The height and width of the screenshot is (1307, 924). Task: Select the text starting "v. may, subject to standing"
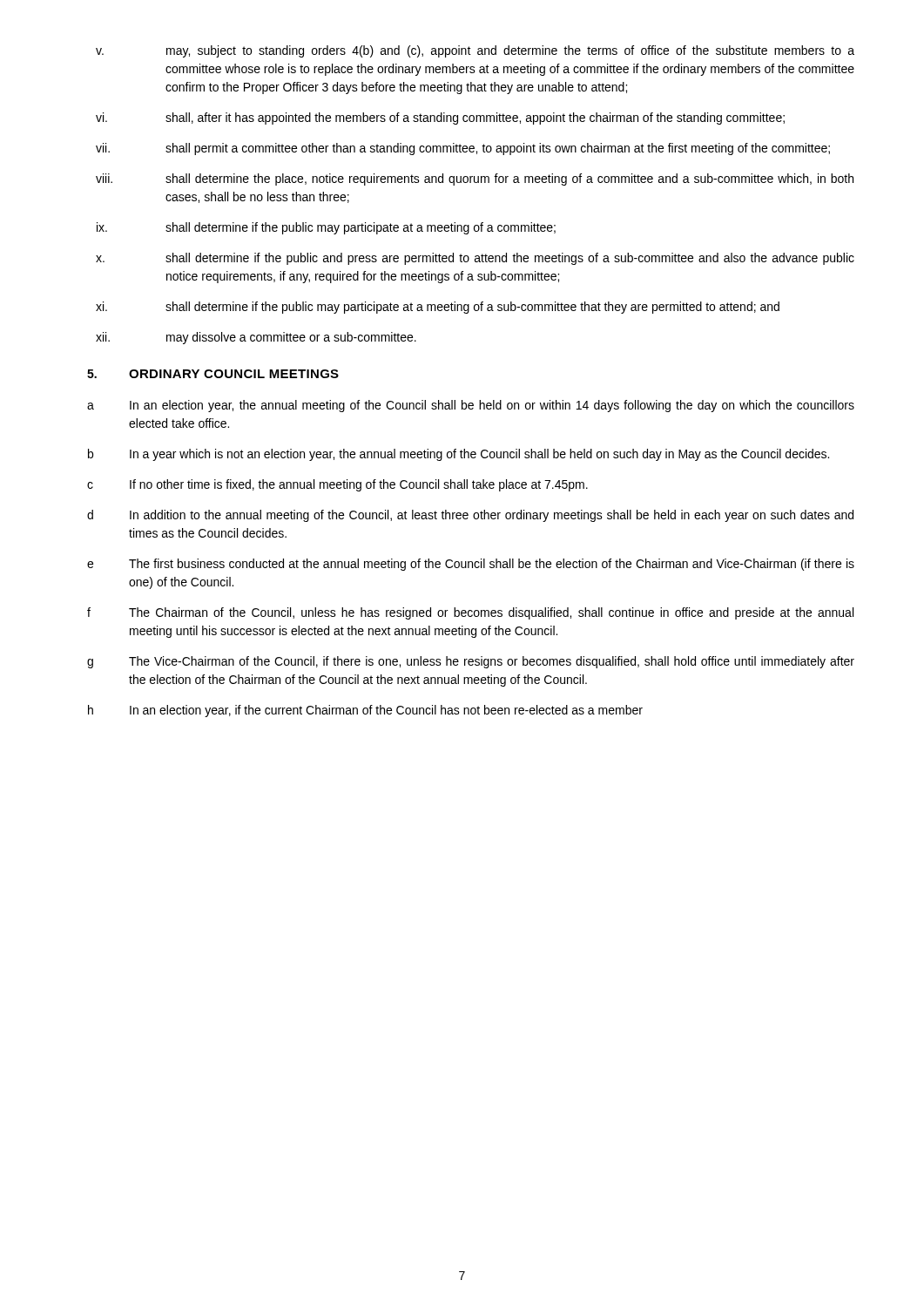(471, 69)
